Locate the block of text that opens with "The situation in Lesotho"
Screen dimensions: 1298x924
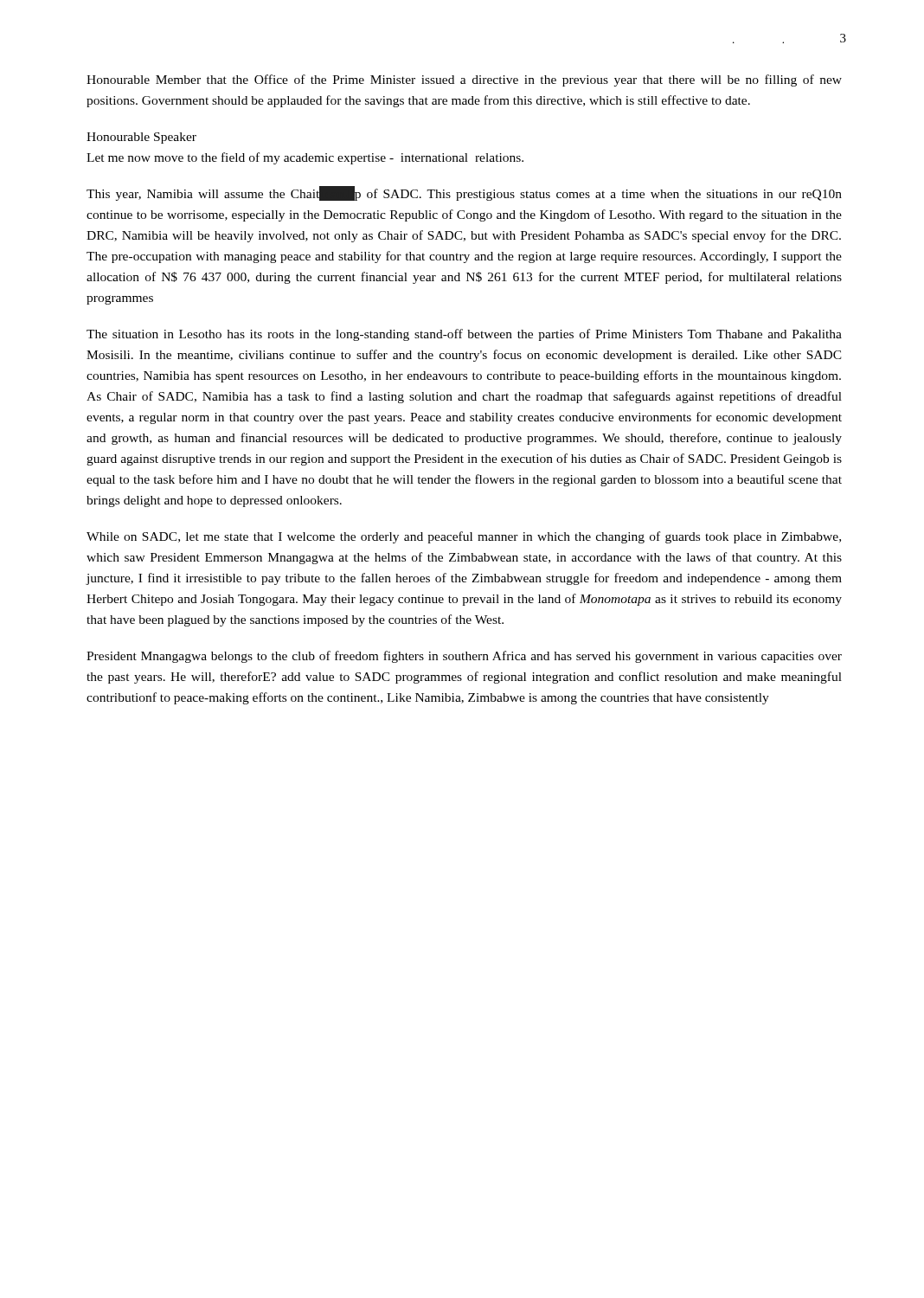(x=464, y=417)
